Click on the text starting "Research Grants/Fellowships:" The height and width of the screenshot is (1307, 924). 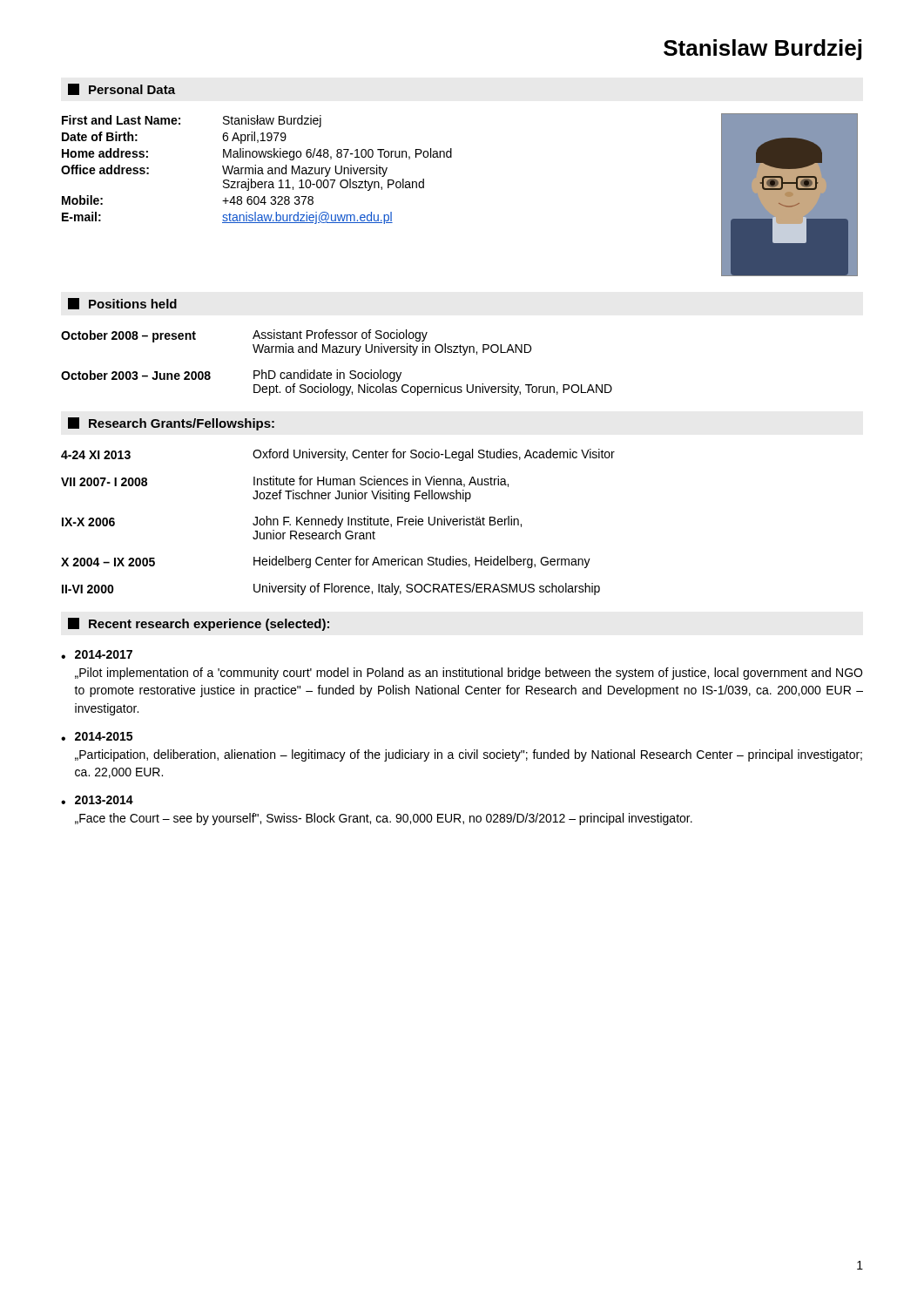[172, 423]
